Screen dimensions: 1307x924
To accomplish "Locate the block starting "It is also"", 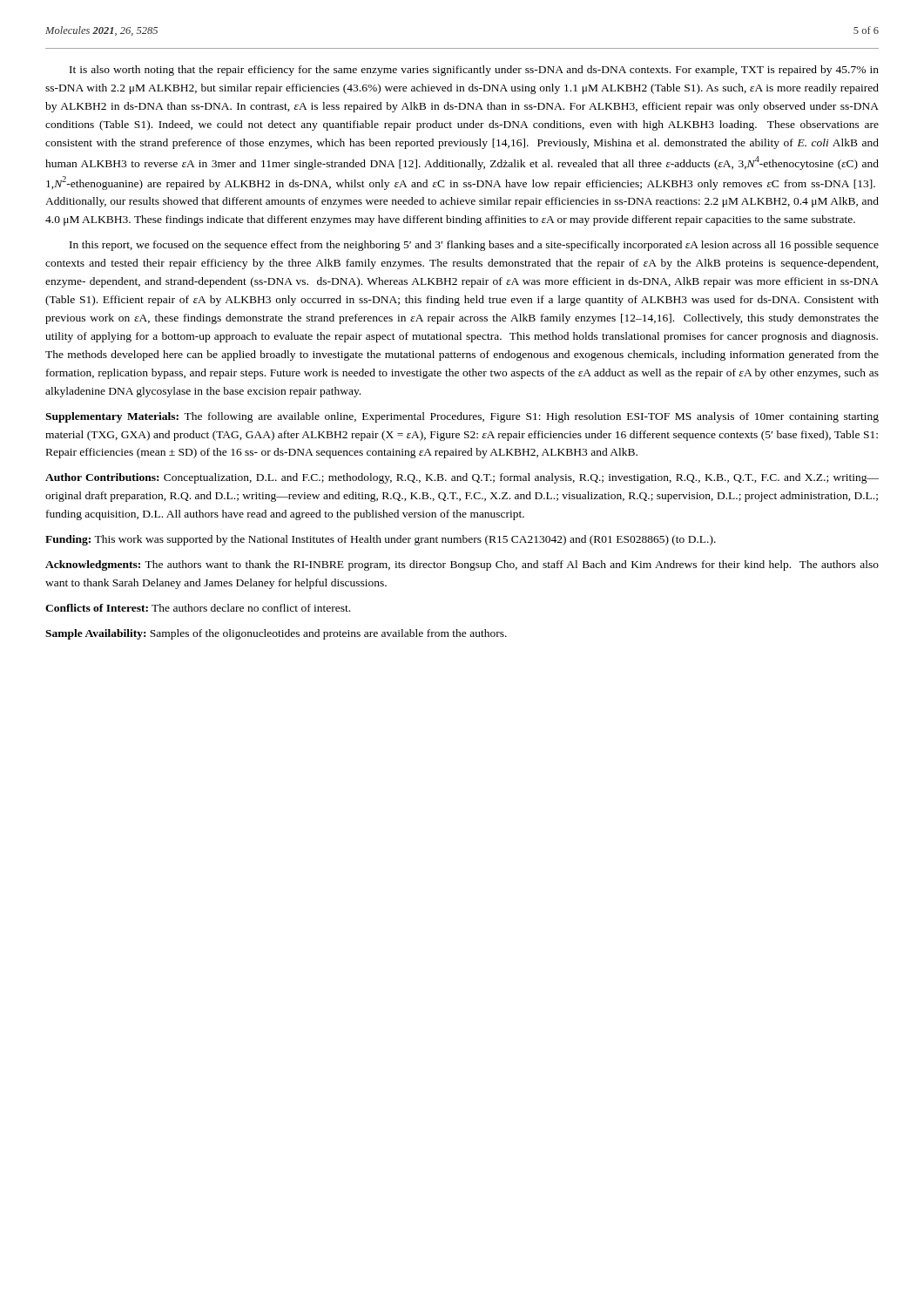I will pos(462,145).
